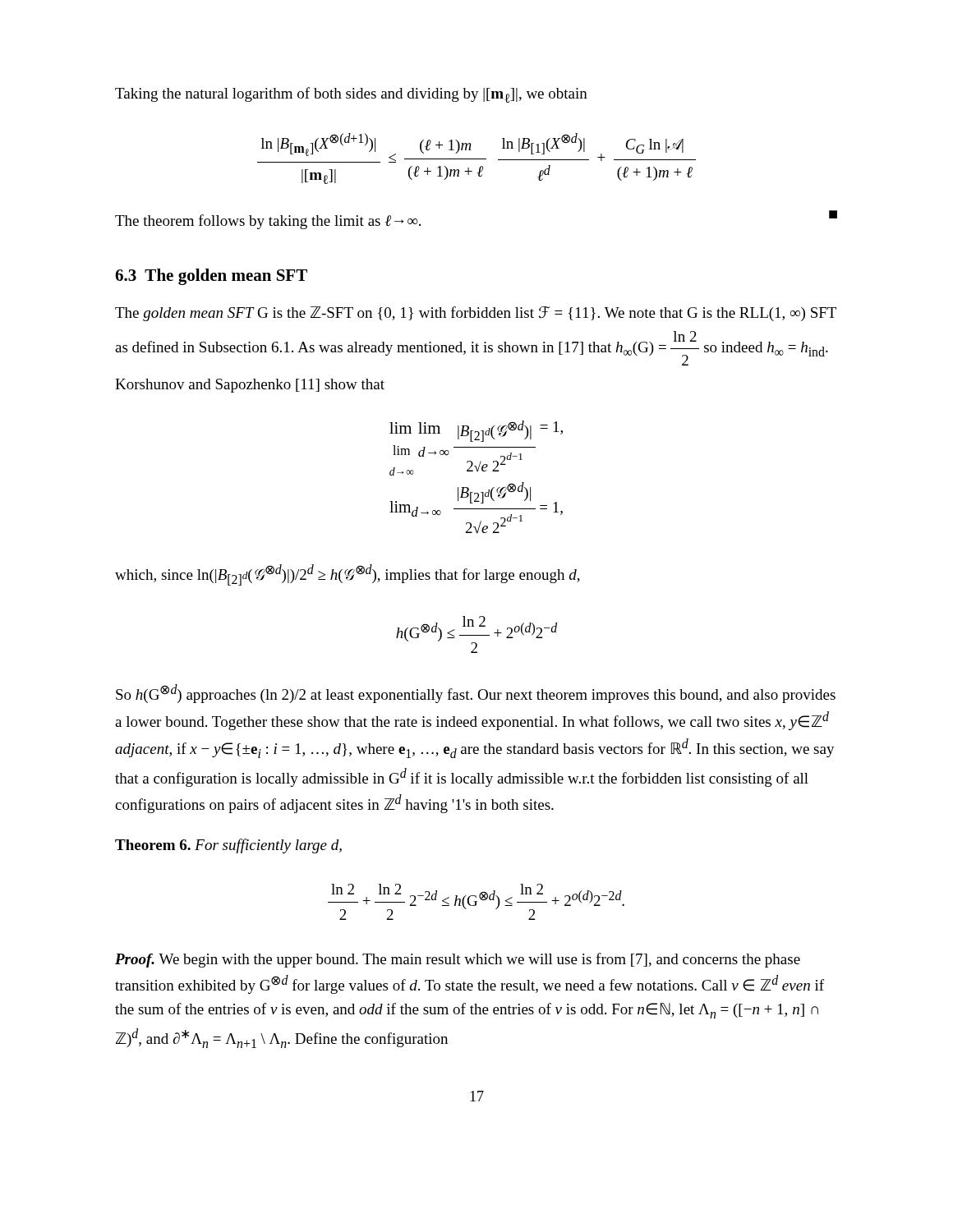Image resolution: width=953 pixels, height=1232 pixels.
Task: Locate the formula that reads "ln 2 2 + ln 2 2"
Action: (476, 902)
